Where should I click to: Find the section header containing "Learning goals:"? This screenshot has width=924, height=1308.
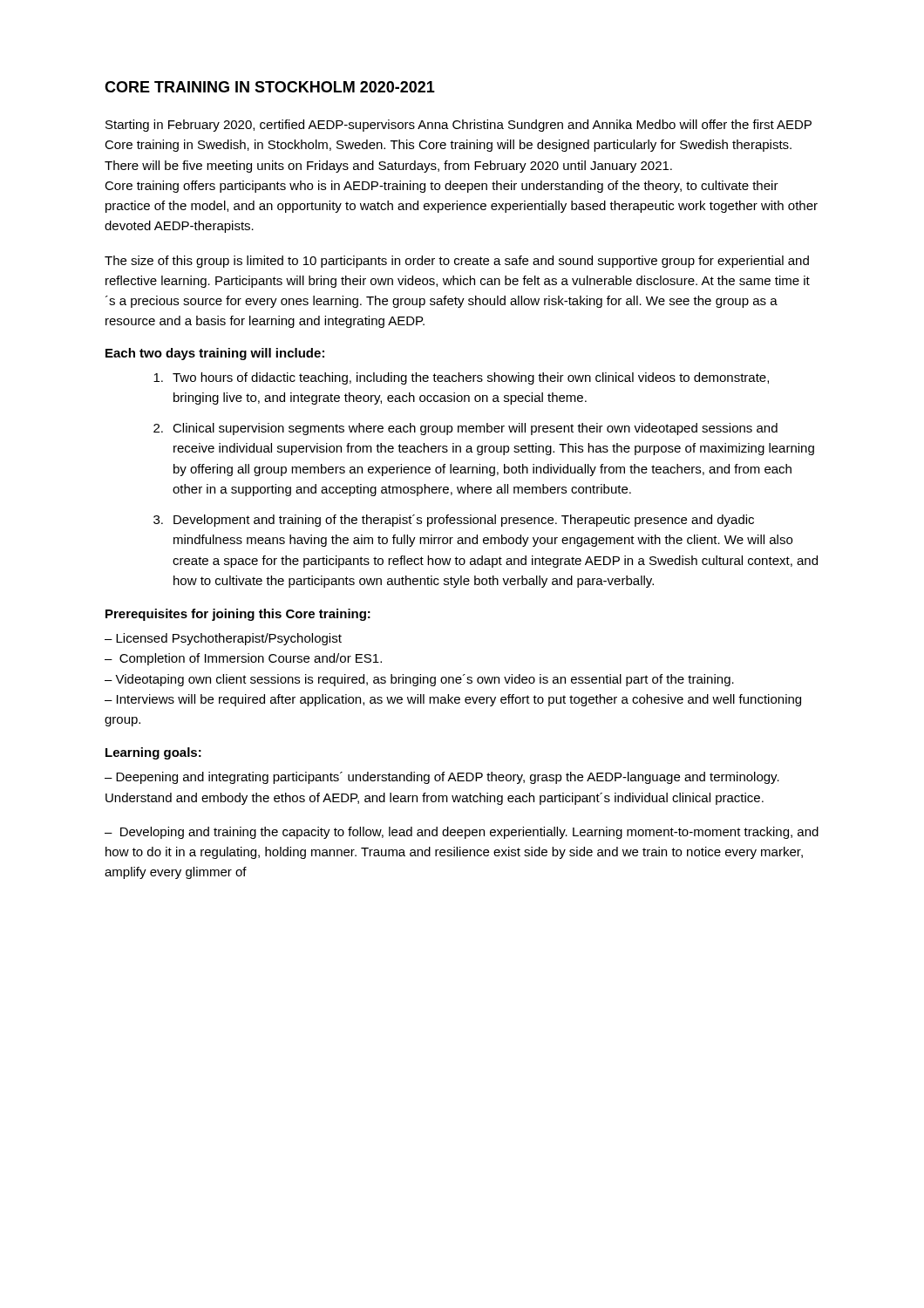point(153,752)
